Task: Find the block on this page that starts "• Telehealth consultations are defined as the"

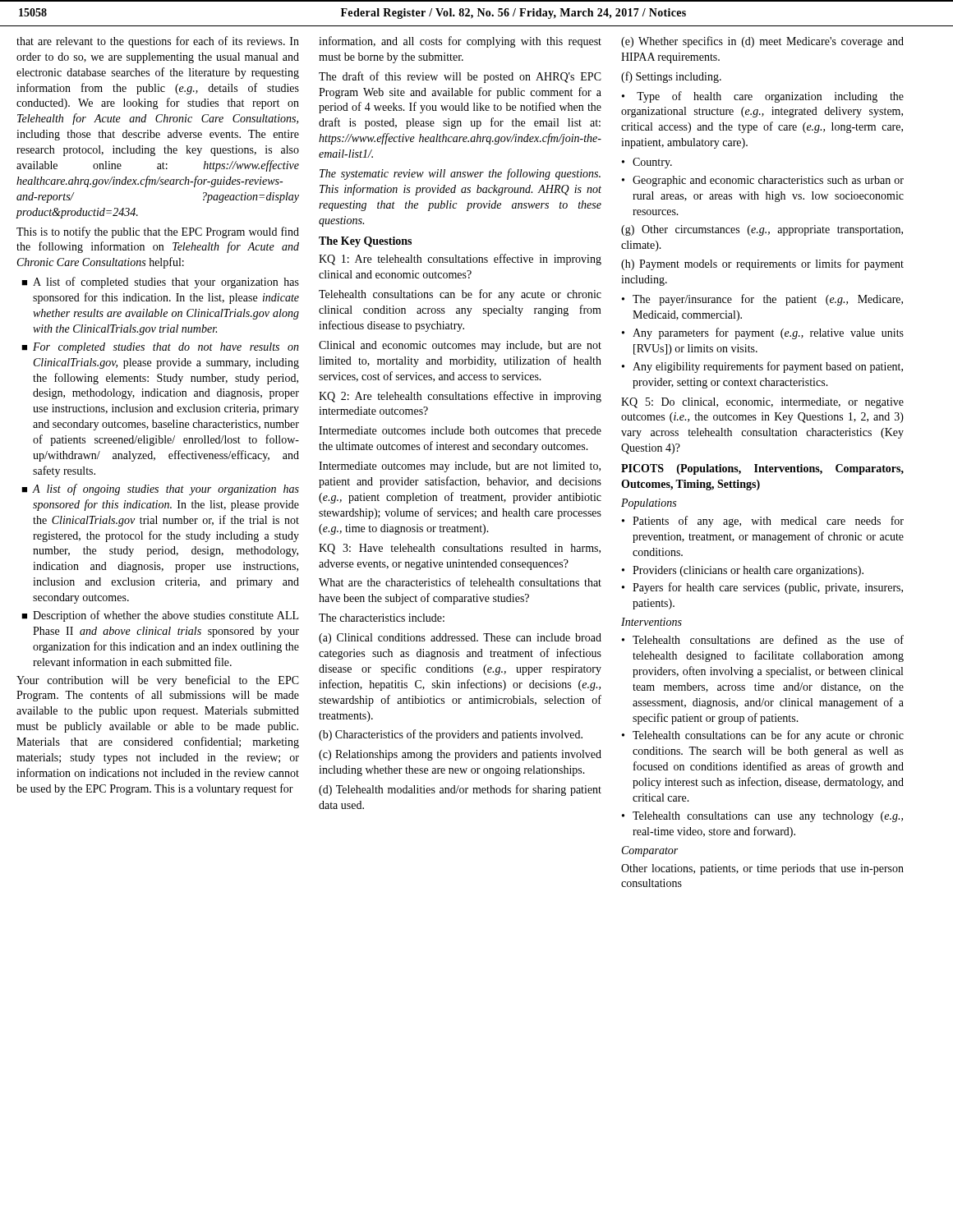Action: click(762, 680)
